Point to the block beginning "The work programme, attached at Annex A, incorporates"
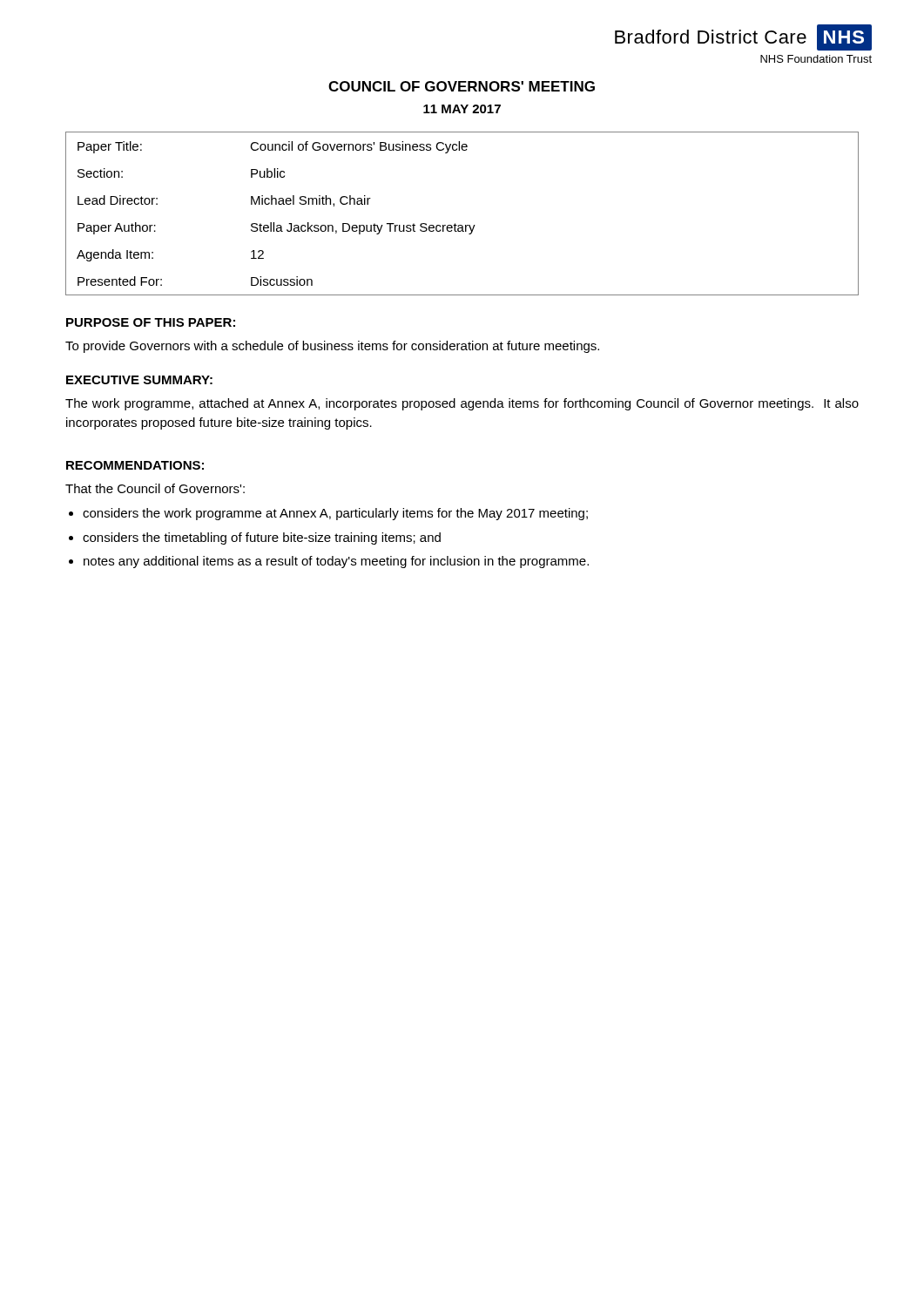 point(462,412)
